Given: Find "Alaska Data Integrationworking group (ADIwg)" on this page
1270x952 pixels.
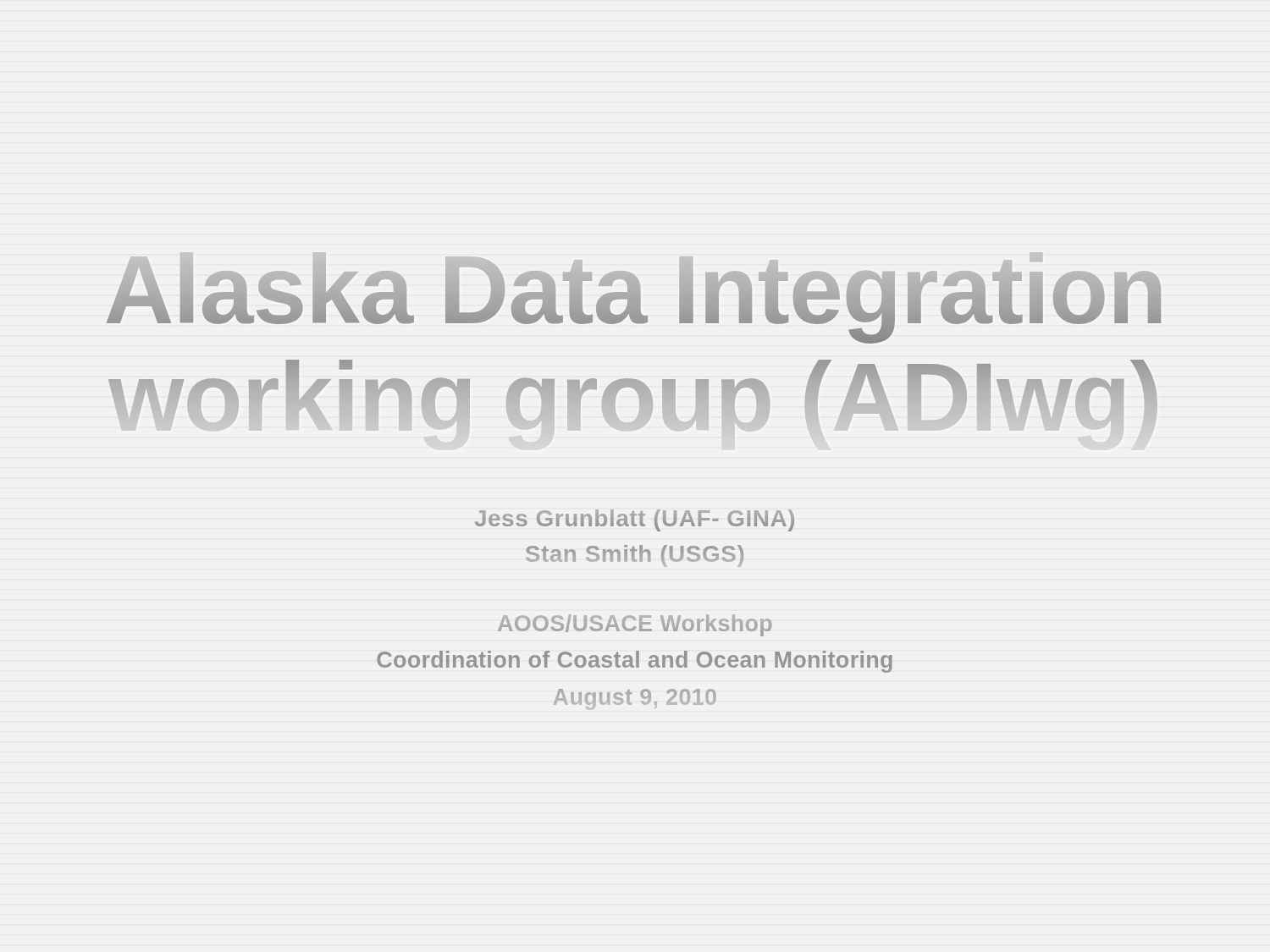Looking at the screenshot, I should (635, 343).
